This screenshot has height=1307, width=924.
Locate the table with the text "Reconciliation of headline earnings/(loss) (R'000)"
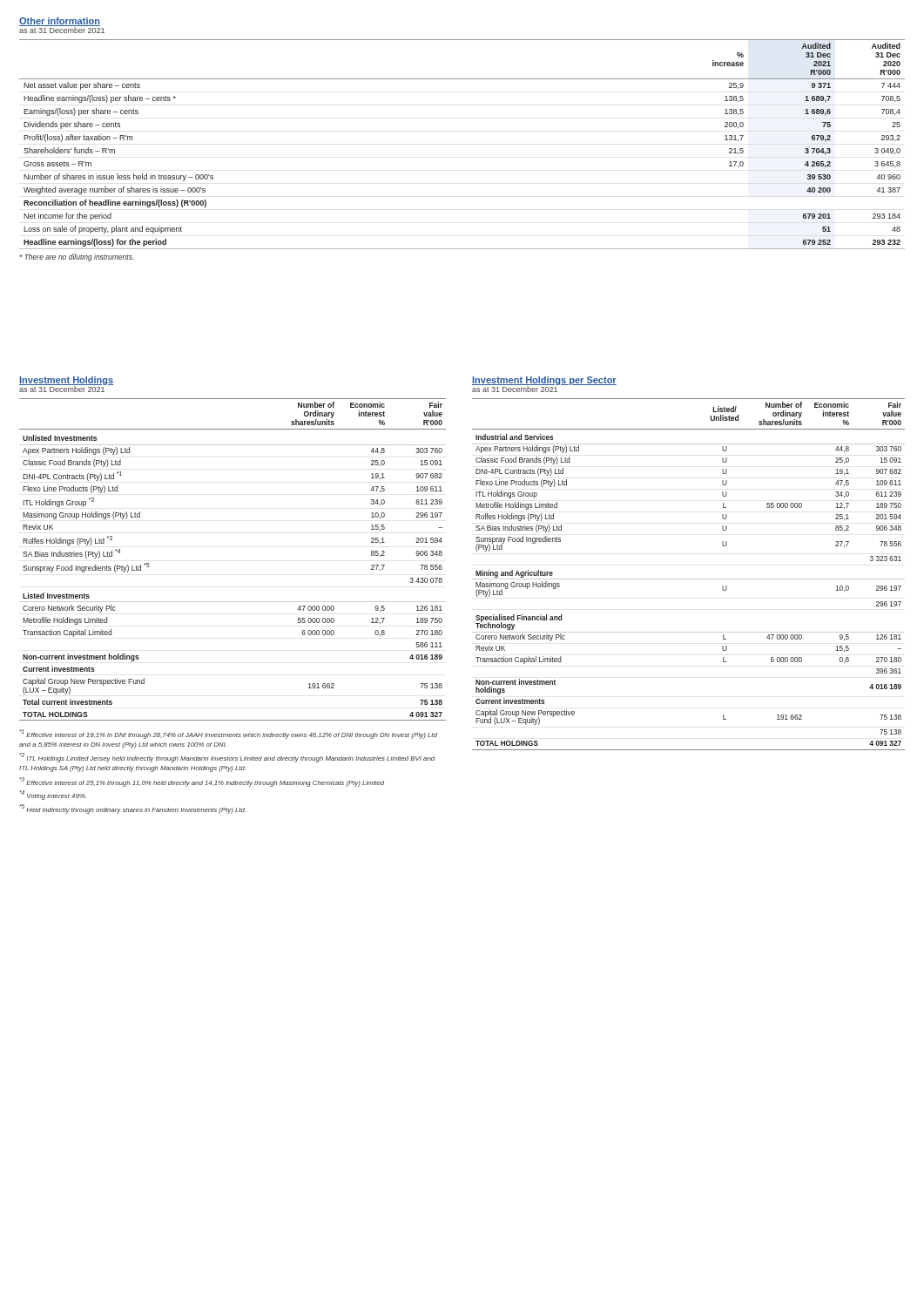tap(462, 144)
